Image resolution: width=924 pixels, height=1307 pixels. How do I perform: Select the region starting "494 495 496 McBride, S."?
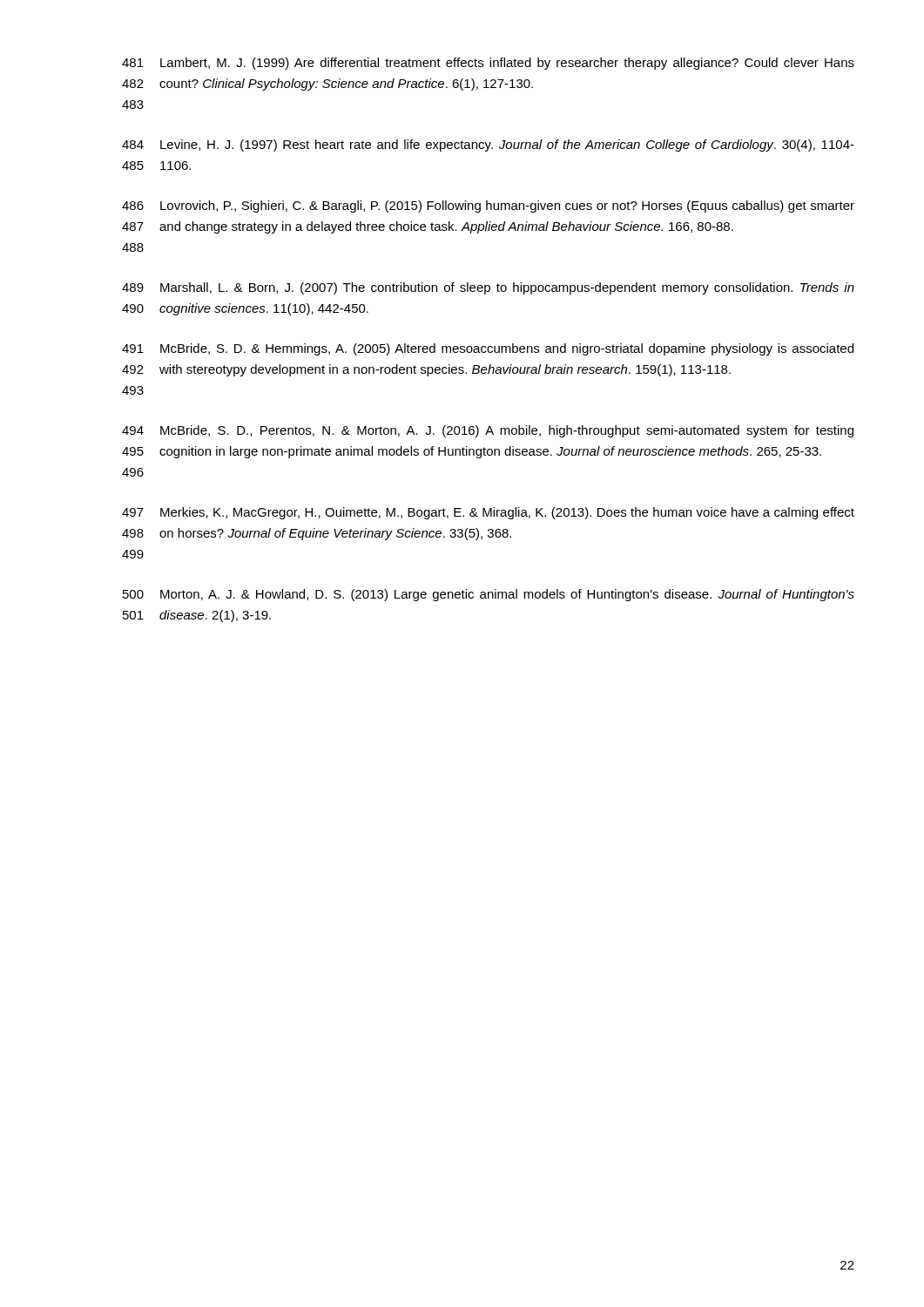[475, 451]
